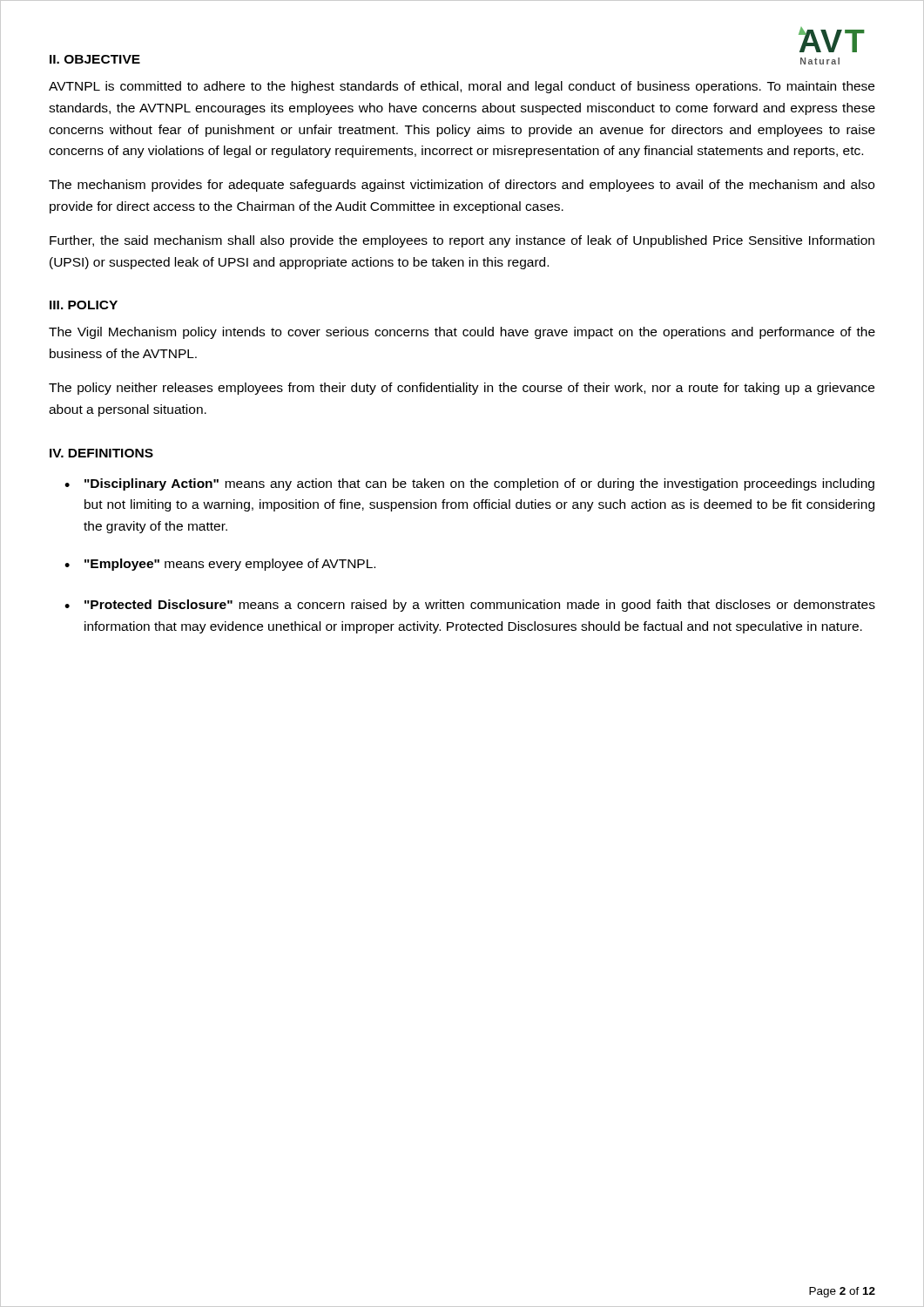Find the block on this page that starts "• "Protected Disclosure""
Image resolution: width=924 pixels, height=1307 pixels.
pyautogui.click(x=470, y=616)
